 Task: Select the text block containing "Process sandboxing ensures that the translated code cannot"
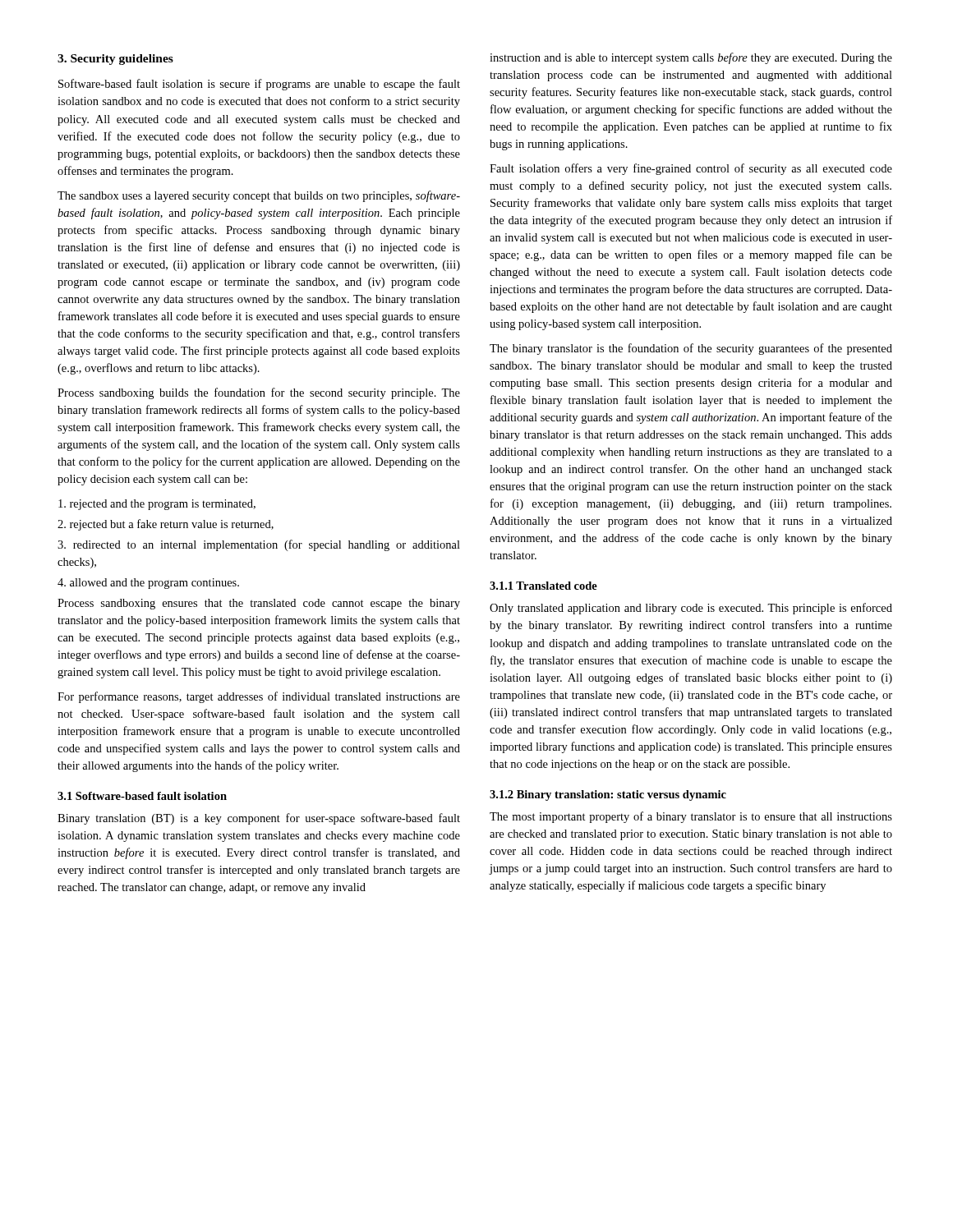coord(259,638)
